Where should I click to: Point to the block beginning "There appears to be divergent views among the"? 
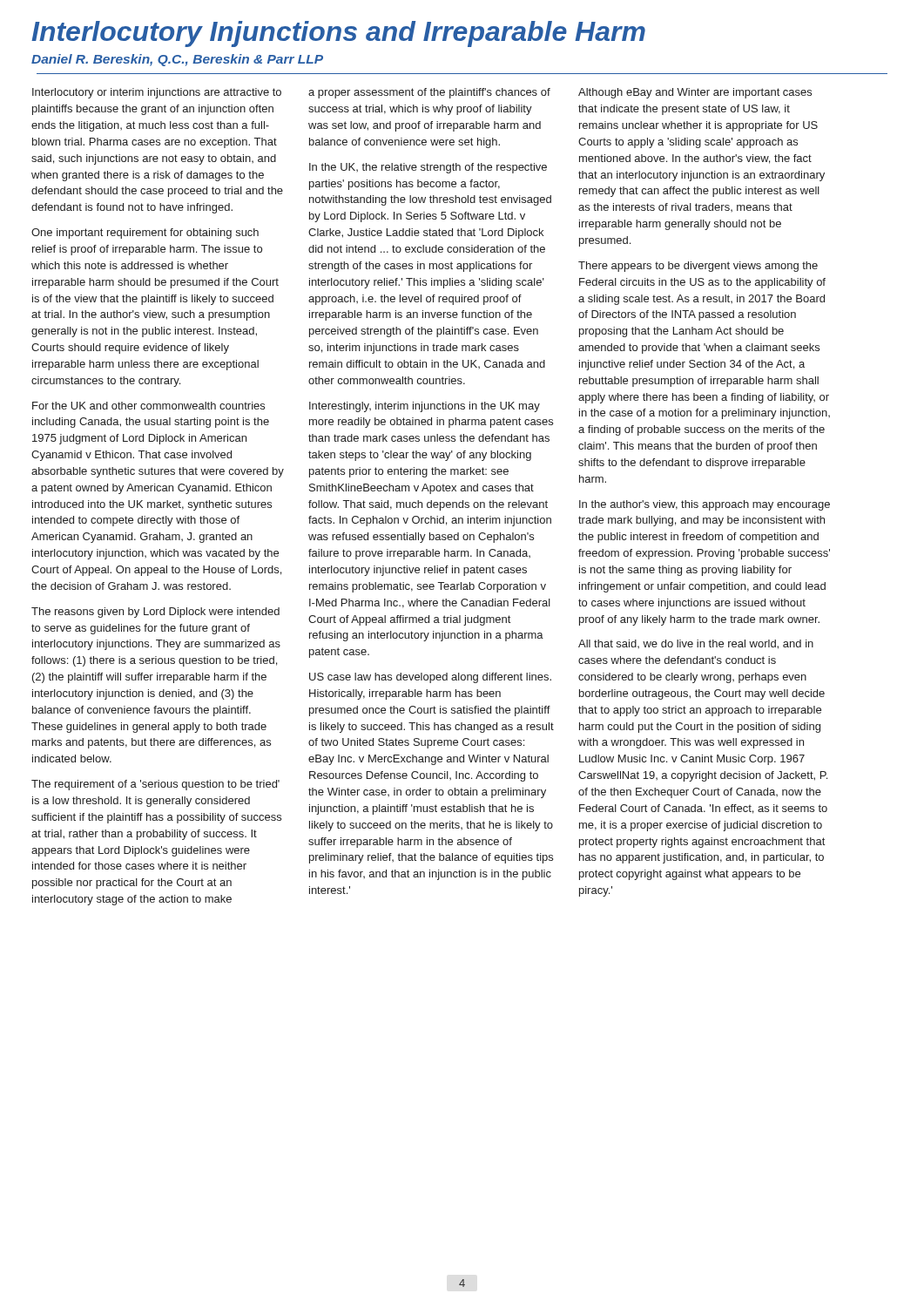pos(705,373)
